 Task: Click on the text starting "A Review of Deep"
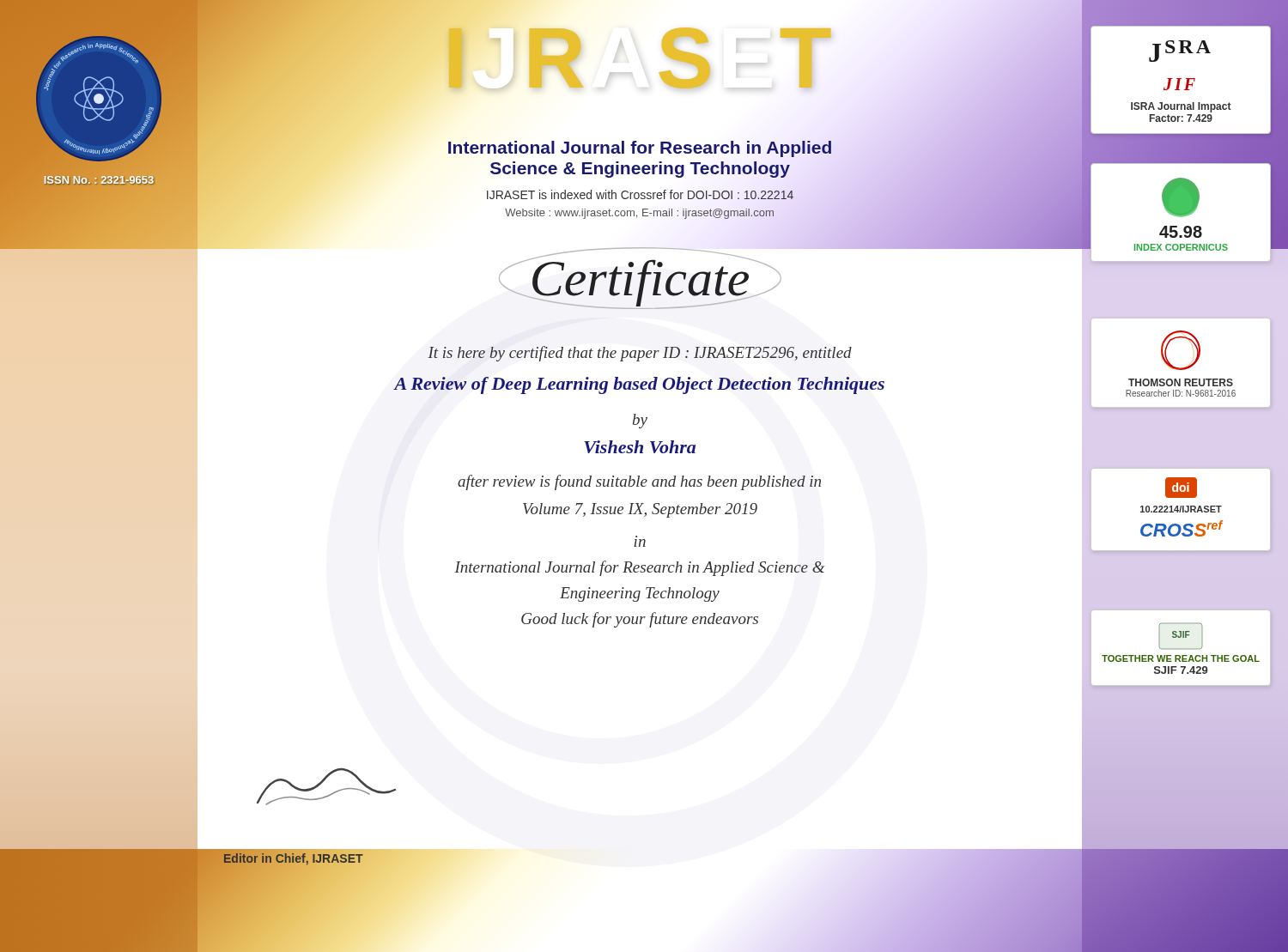(x=640, y=384)
